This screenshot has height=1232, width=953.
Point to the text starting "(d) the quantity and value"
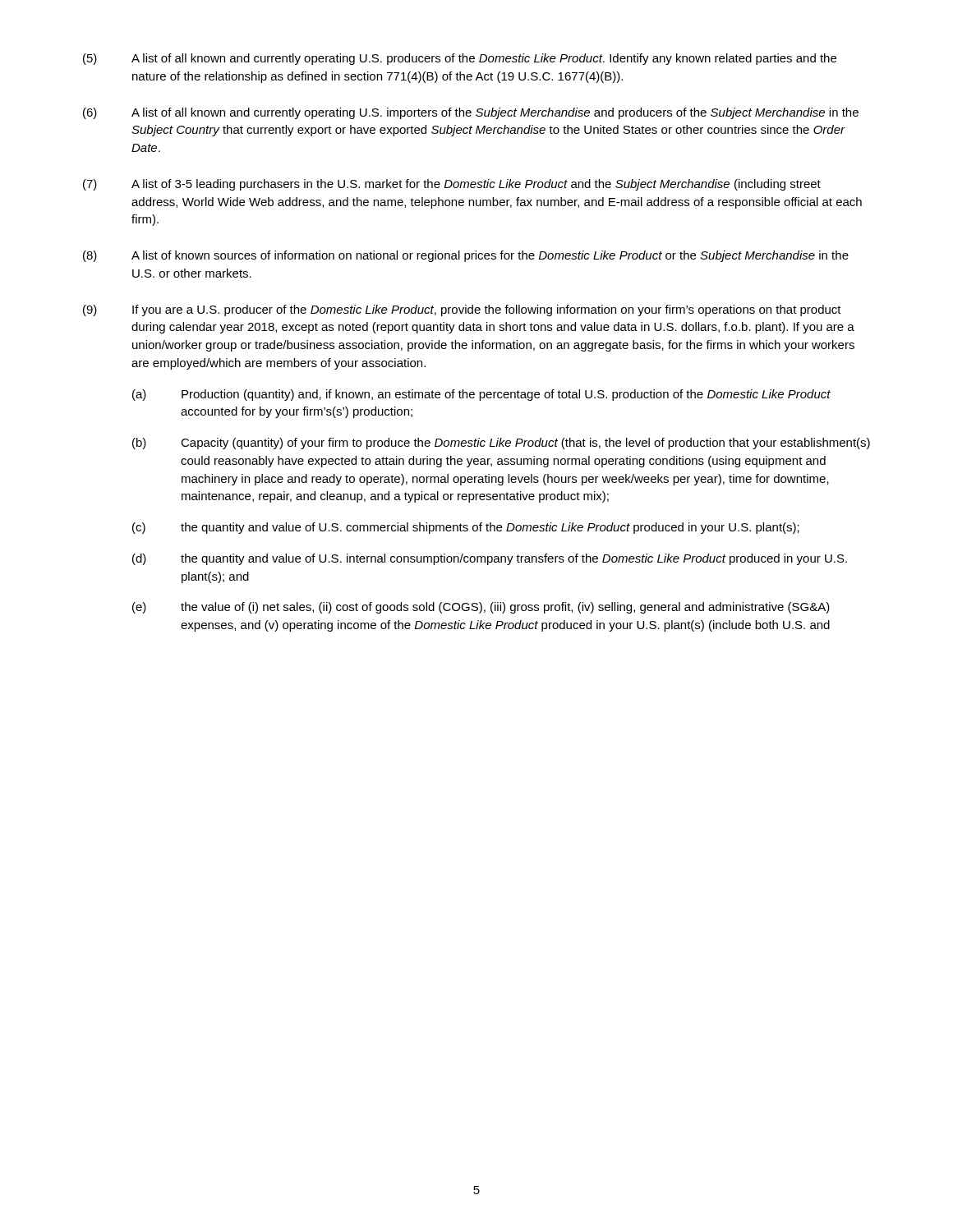click(x=501, y=567)
